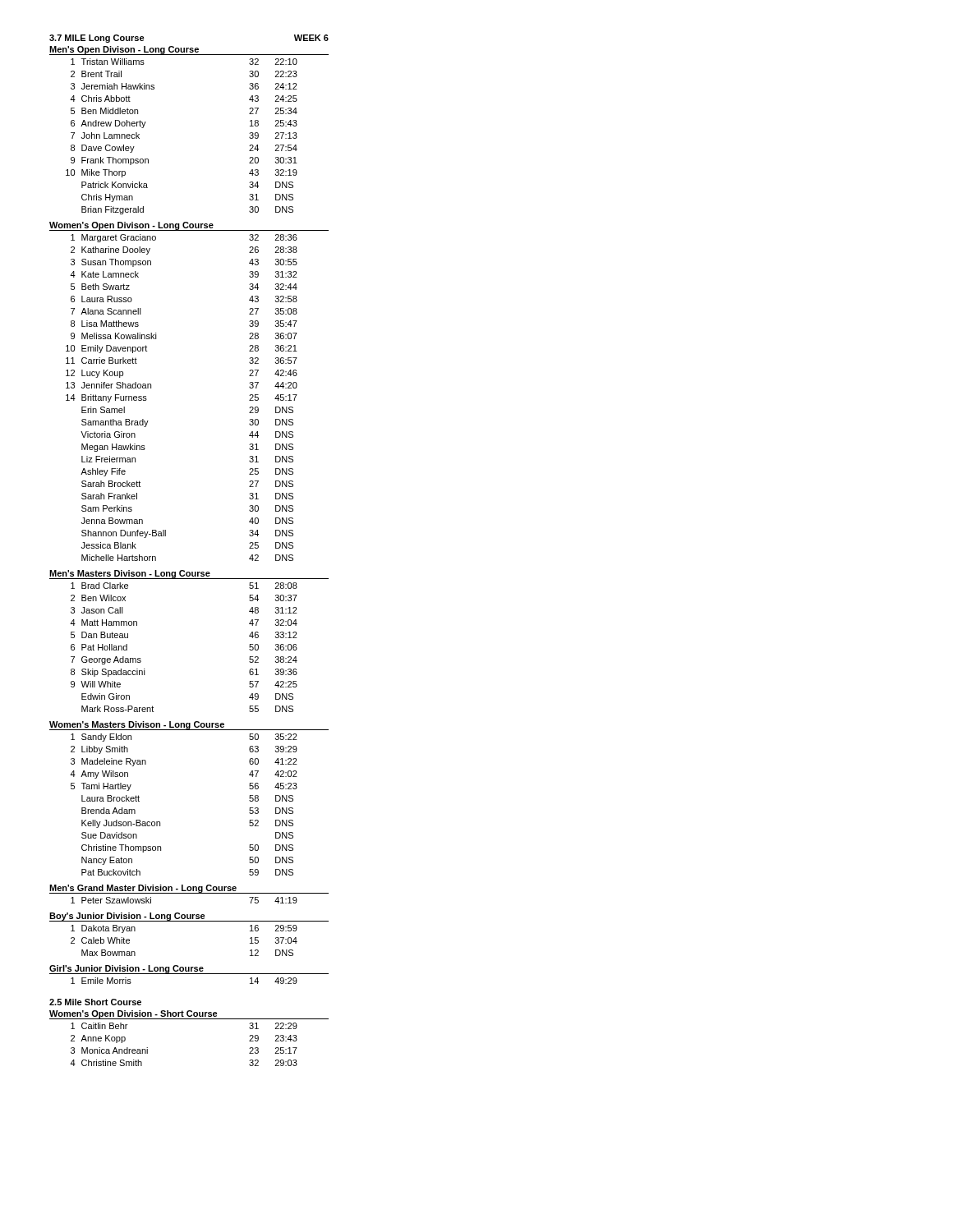Find the table that mentions "Kelly Judson-Bacon"
953x1232 pixels.
pyautogui.click(x=189, y=805)
